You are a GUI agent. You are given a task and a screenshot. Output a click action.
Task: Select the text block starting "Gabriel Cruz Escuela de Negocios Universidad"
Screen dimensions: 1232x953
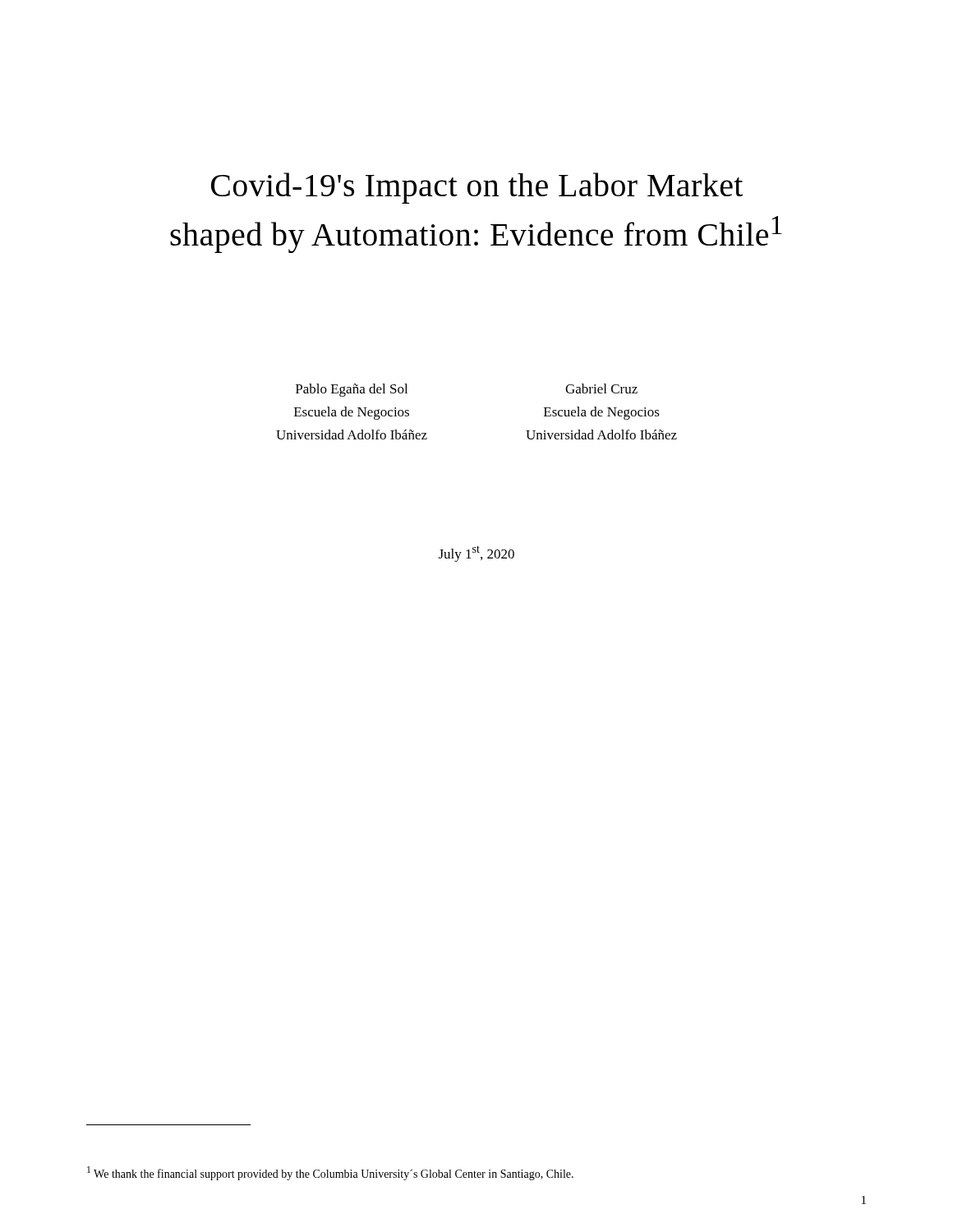pos(601,412)
